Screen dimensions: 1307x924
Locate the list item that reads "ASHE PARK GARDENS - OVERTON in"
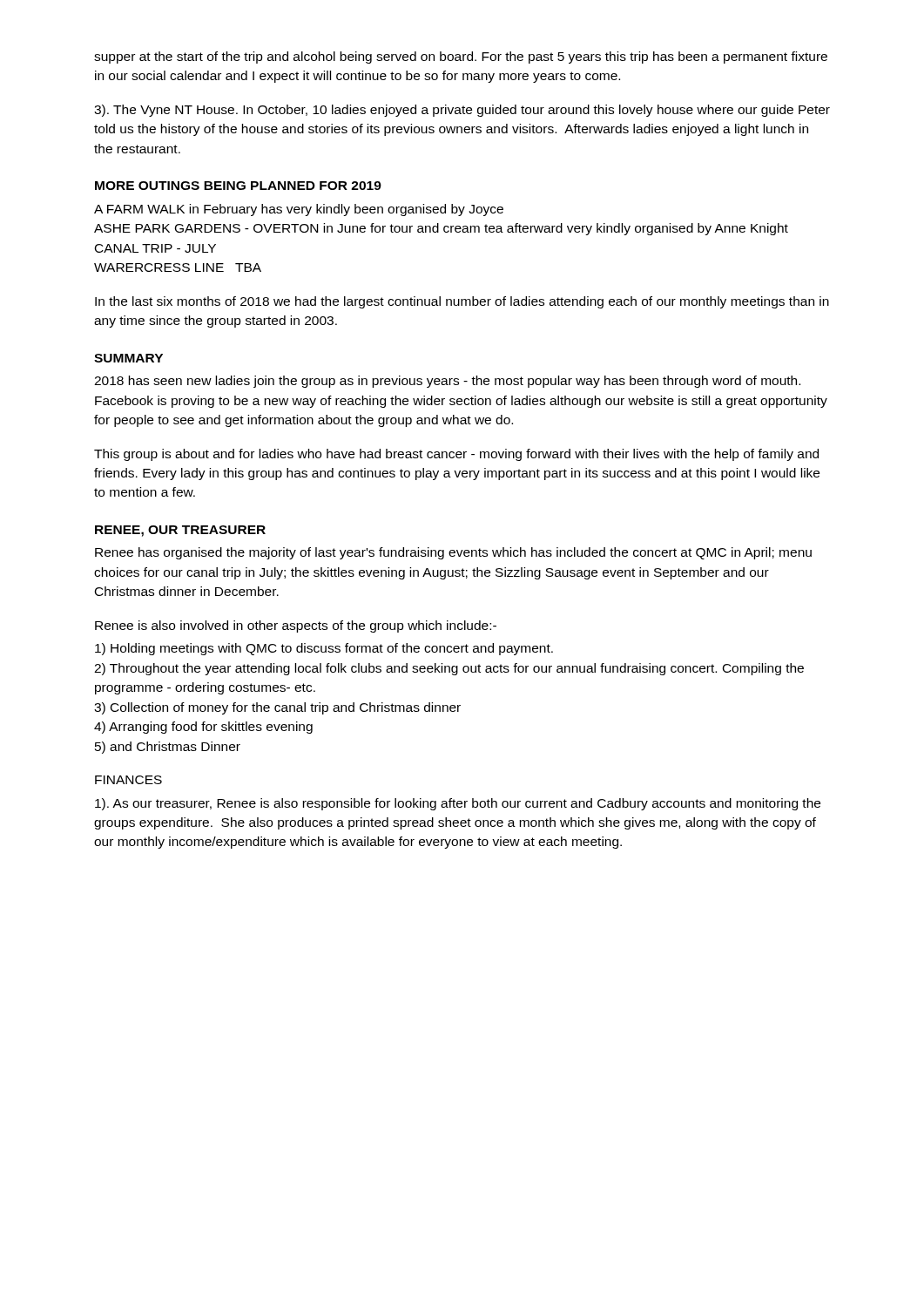click(x=441, y=228)
